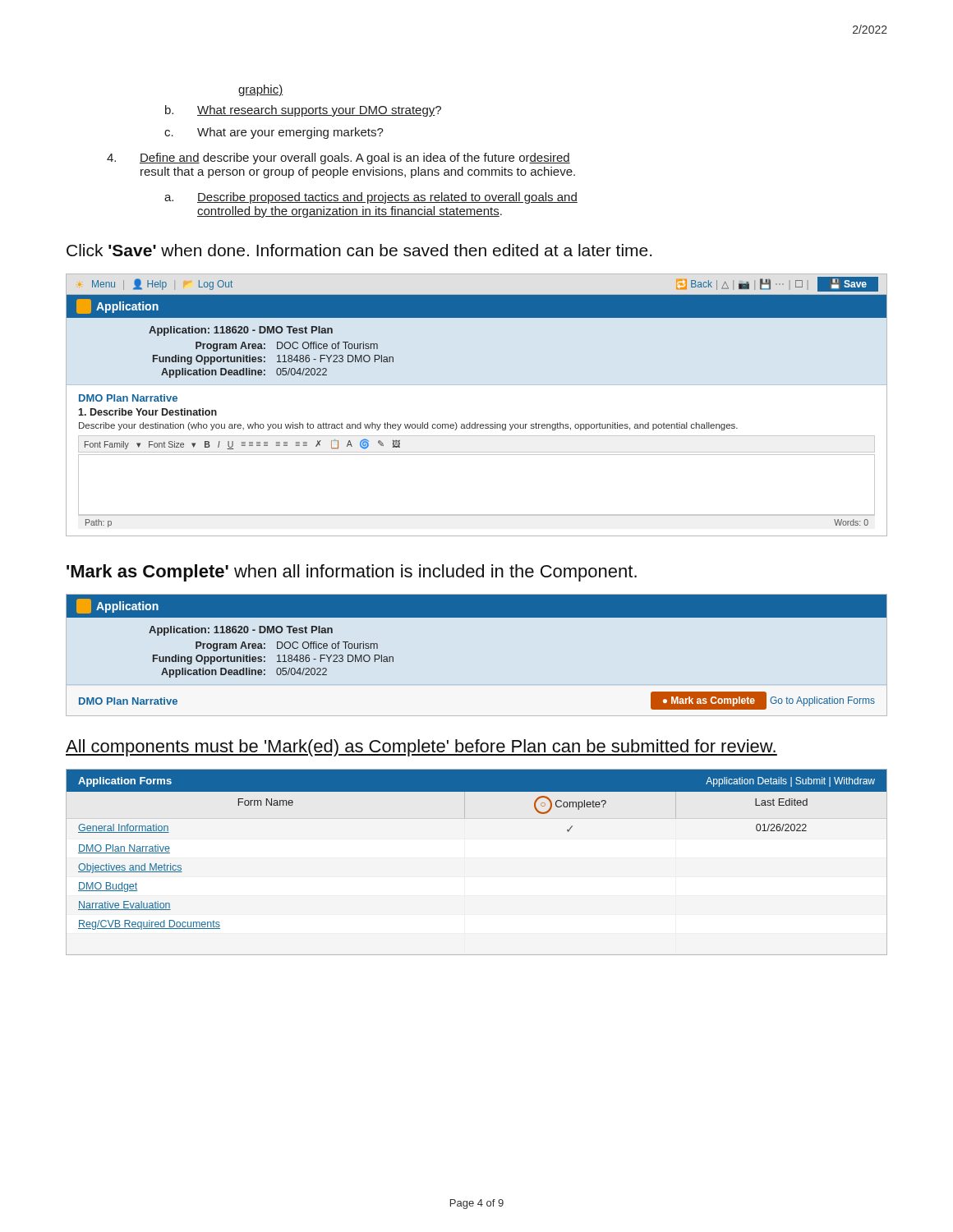Click on the list item containing "b. What research supports your"

pos(303,111)
